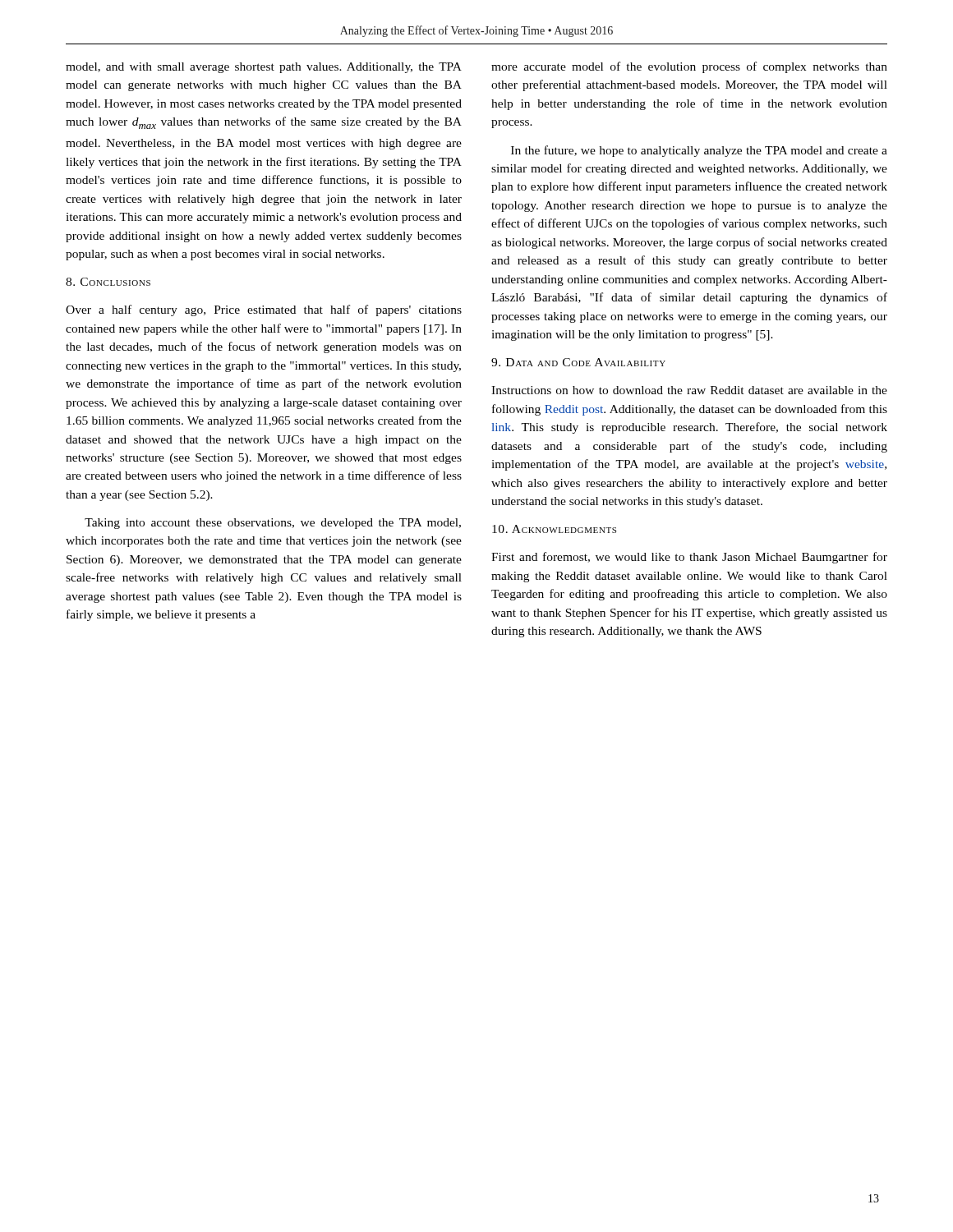
Task: Find the section header that says "10. Acknowledgments"
Action: click(x=554, y=529)
